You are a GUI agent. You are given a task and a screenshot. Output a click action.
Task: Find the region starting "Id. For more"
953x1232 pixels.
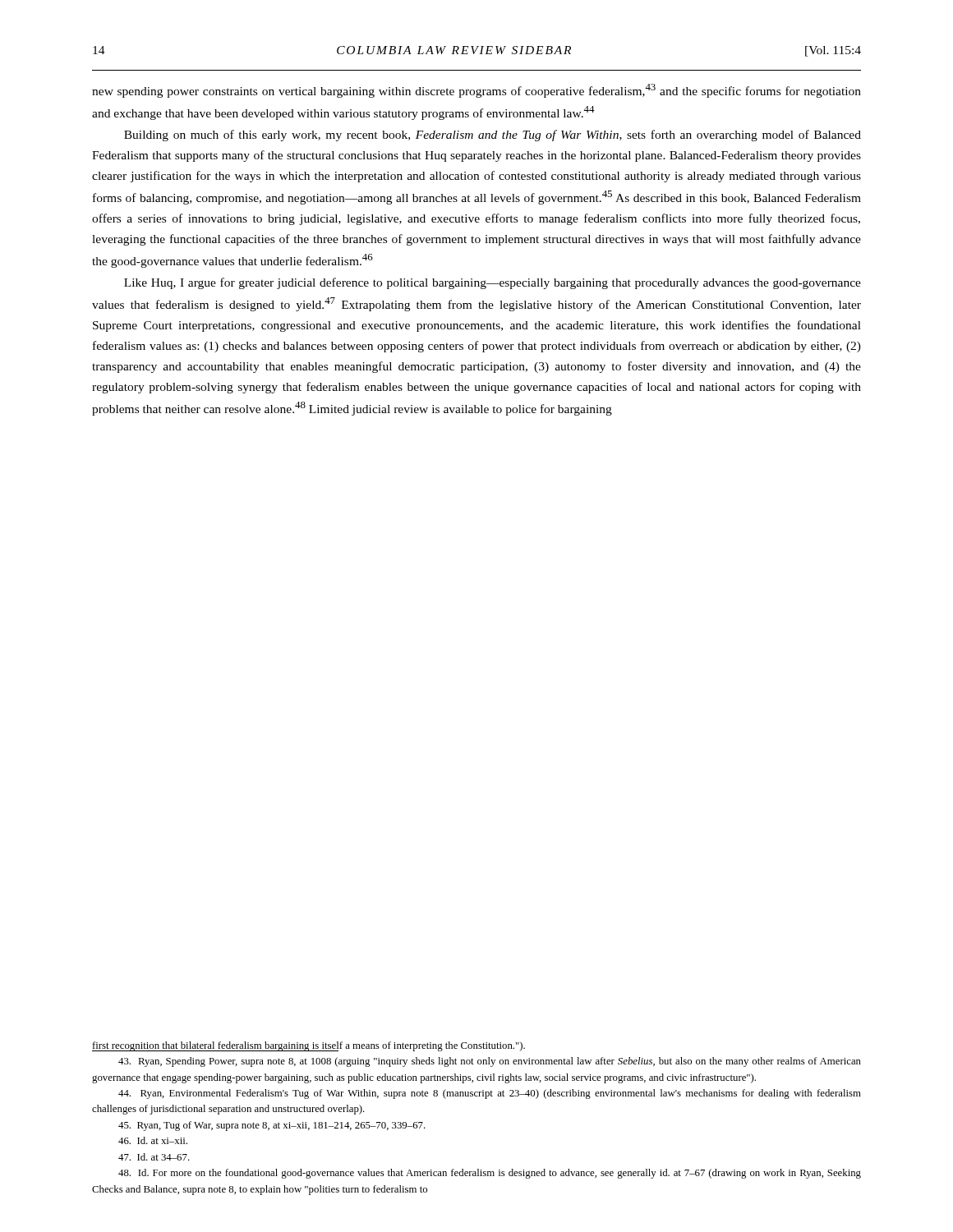(x=476, y=1182)
